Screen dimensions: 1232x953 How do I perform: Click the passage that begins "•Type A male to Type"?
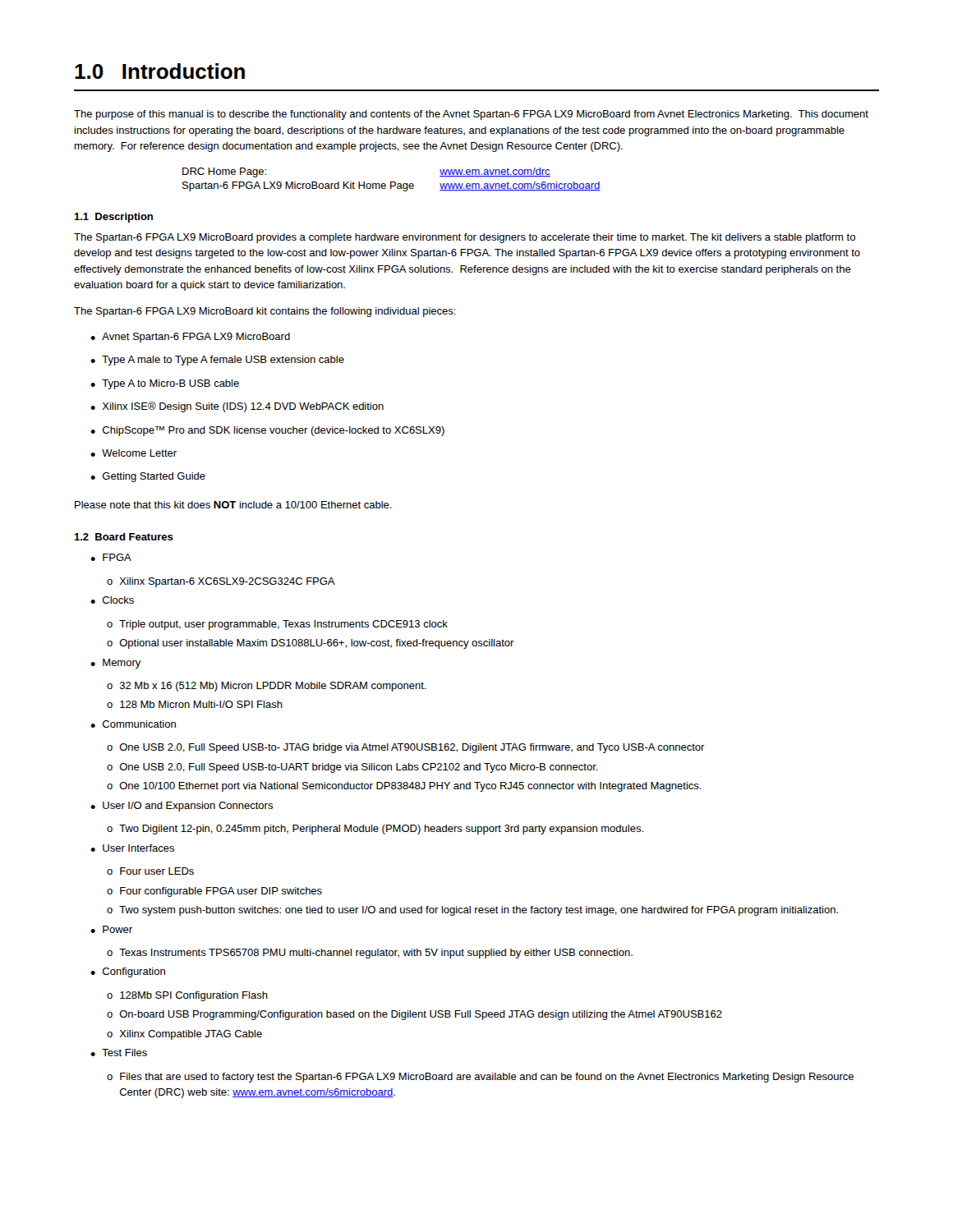[x=217, y=362]
